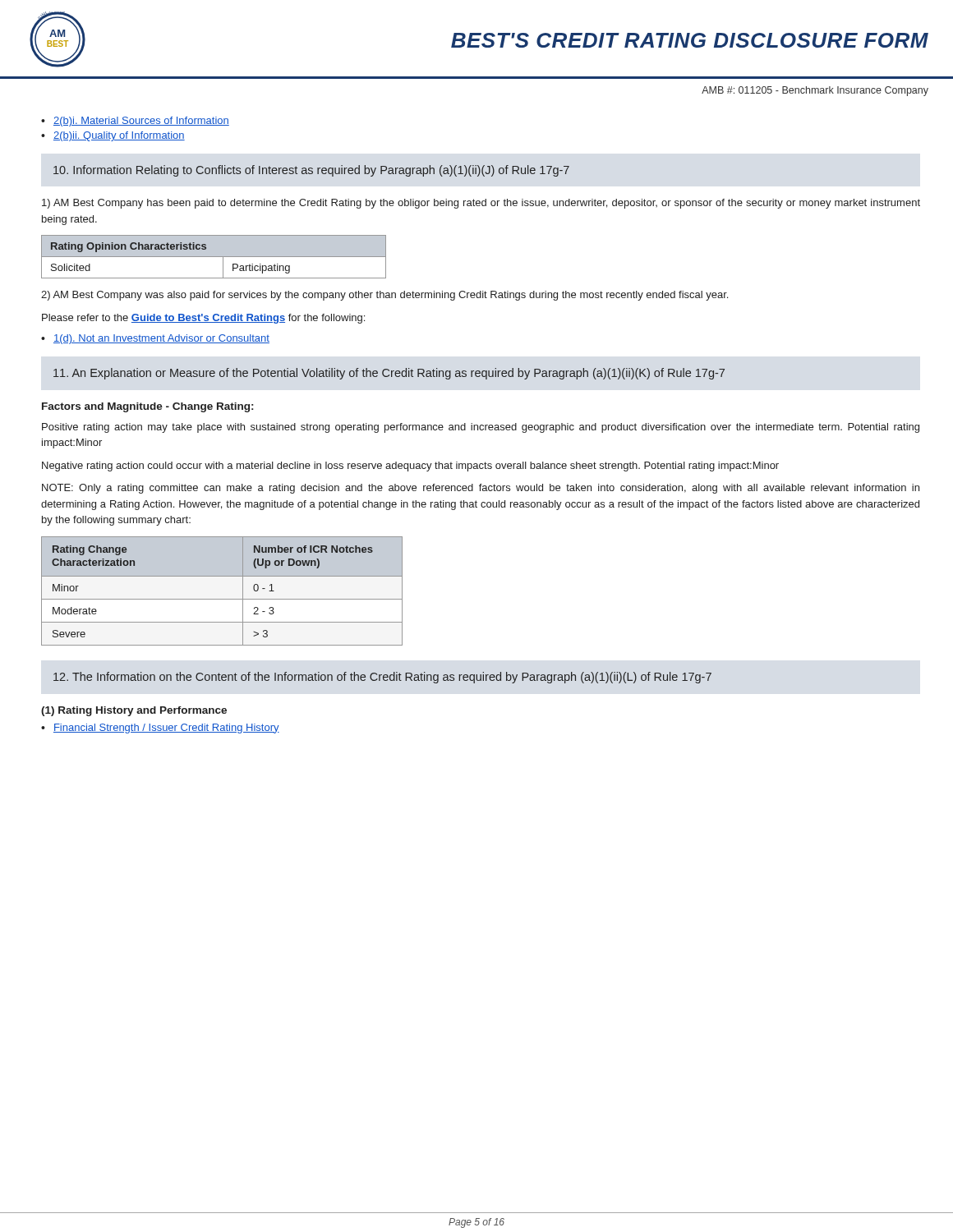Where is the passage that starts "• 2(b)ii. Quality of"?
Image resolution: width=953 pixels, height=1232 pixels.
pos(113,136)
